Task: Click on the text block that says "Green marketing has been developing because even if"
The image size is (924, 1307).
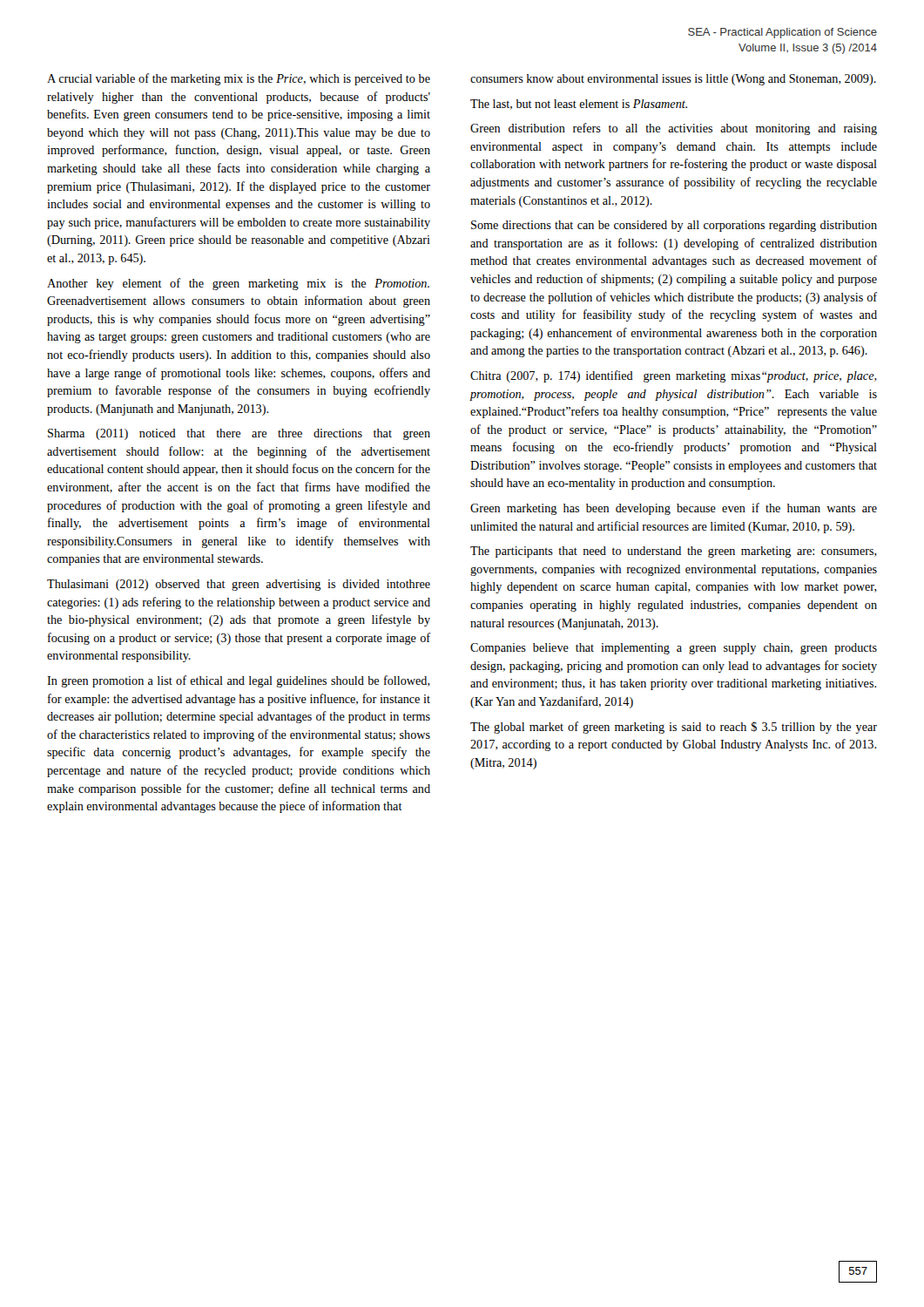Action: coord(674,517)
